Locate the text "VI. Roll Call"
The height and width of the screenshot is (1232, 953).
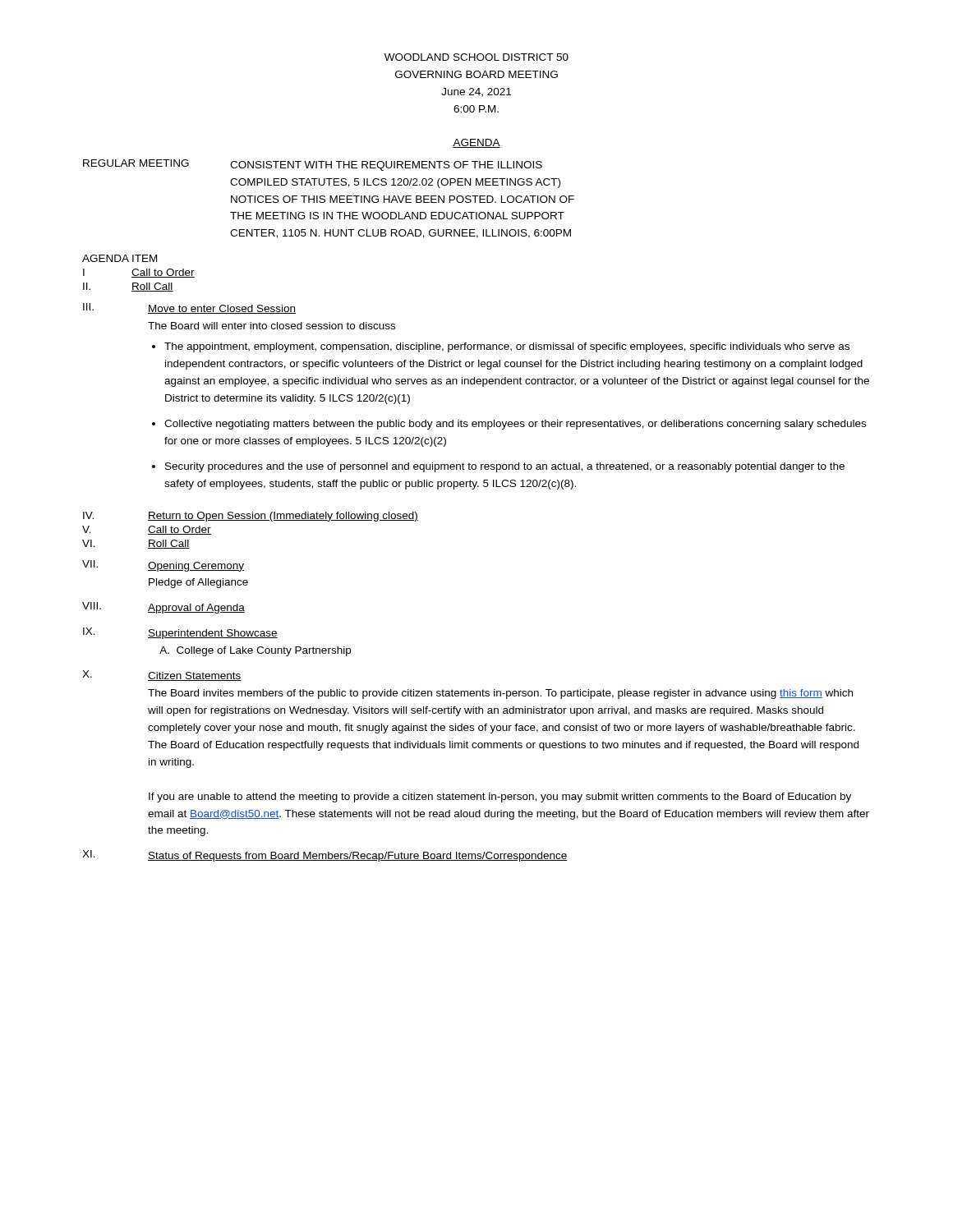pyautogui.click(x=91, y=544)
